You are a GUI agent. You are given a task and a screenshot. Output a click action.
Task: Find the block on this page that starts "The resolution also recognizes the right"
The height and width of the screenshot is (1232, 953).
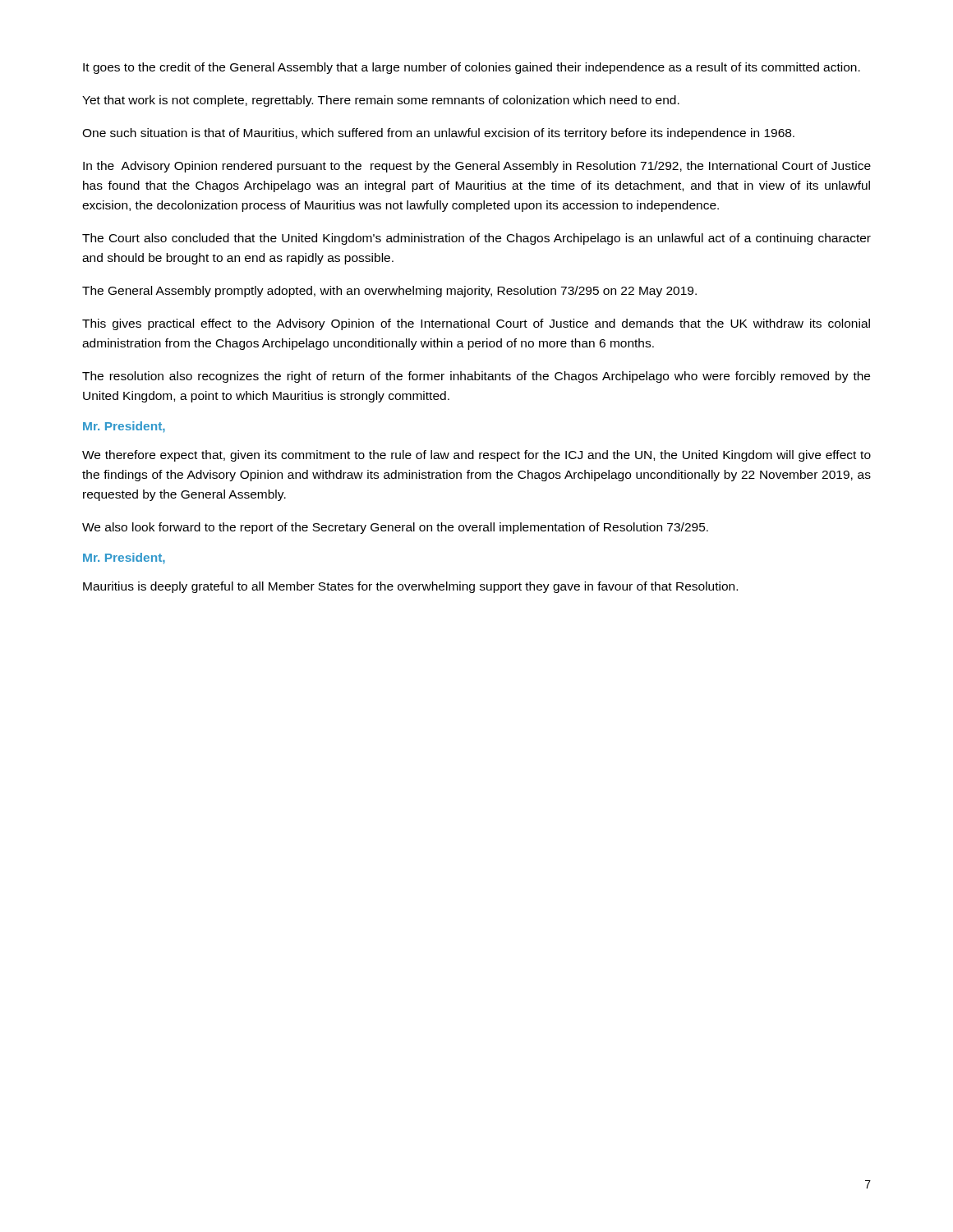476,386
